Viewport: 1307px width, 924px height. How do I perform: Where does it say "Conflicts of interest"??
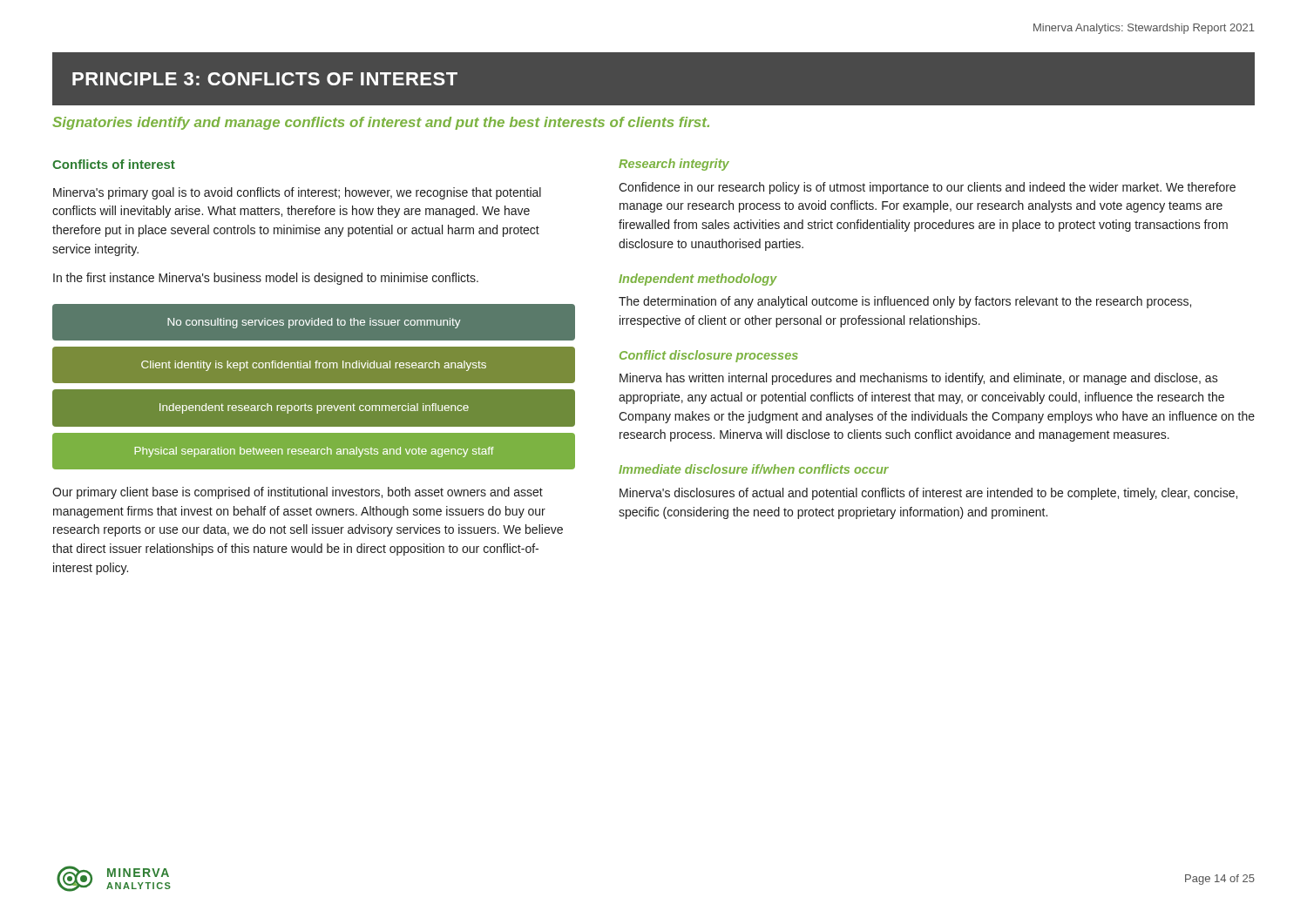click(114, 164)
